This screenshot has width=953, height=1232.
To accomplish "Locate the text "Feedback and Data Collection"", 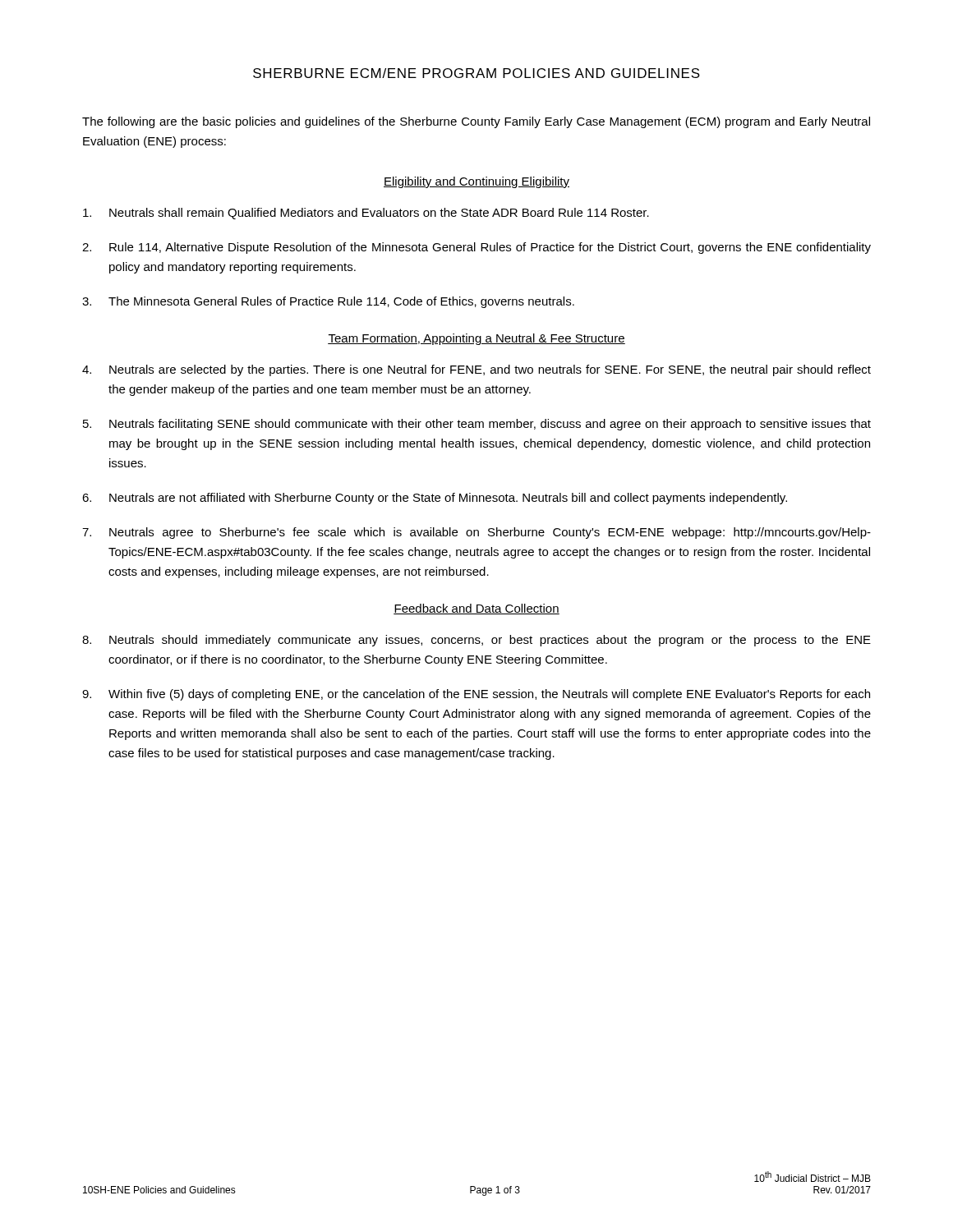I will (x=476, y=608).
